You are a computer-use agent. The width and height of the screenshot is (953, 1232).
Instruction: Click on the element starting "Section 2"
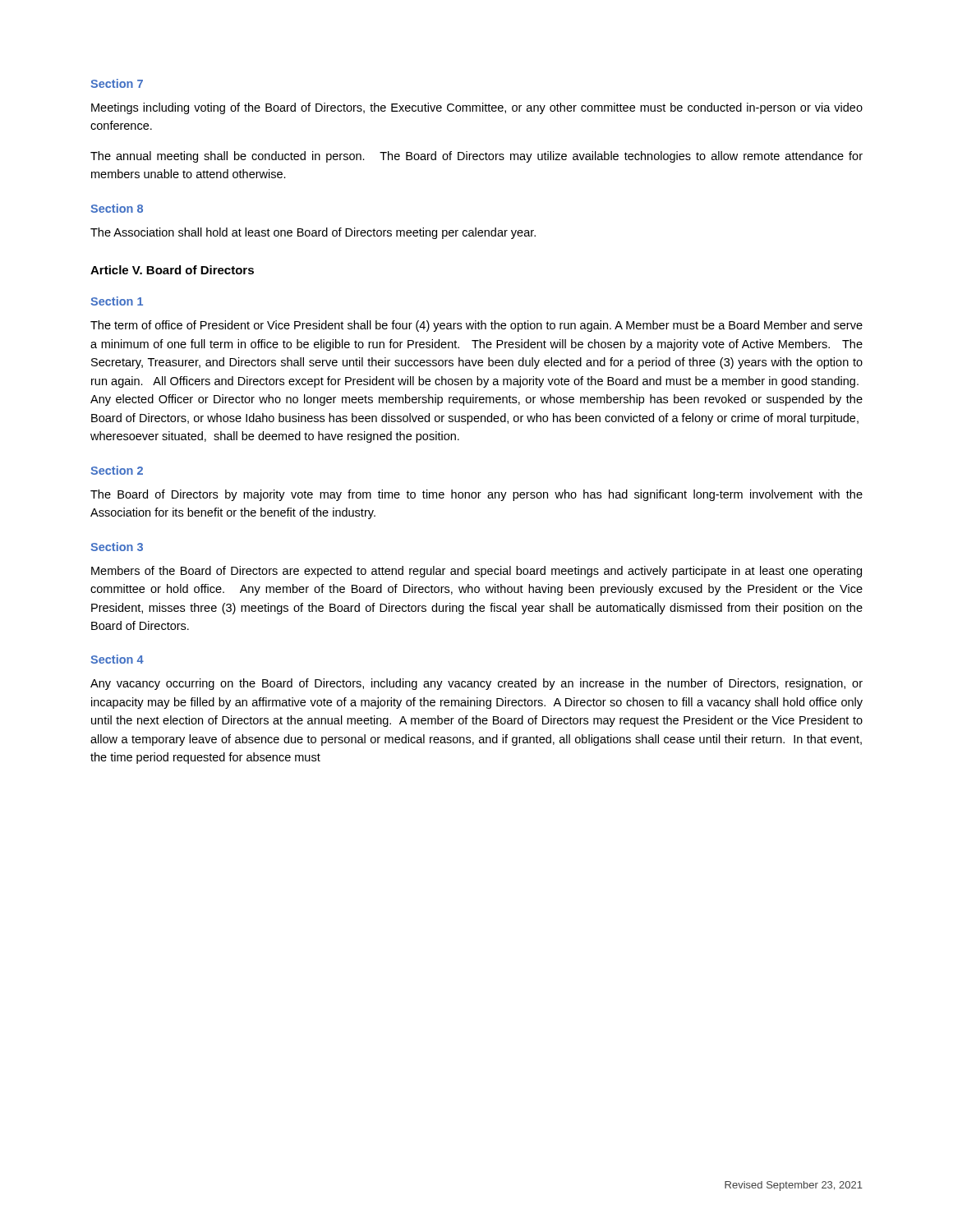(117, 470)
